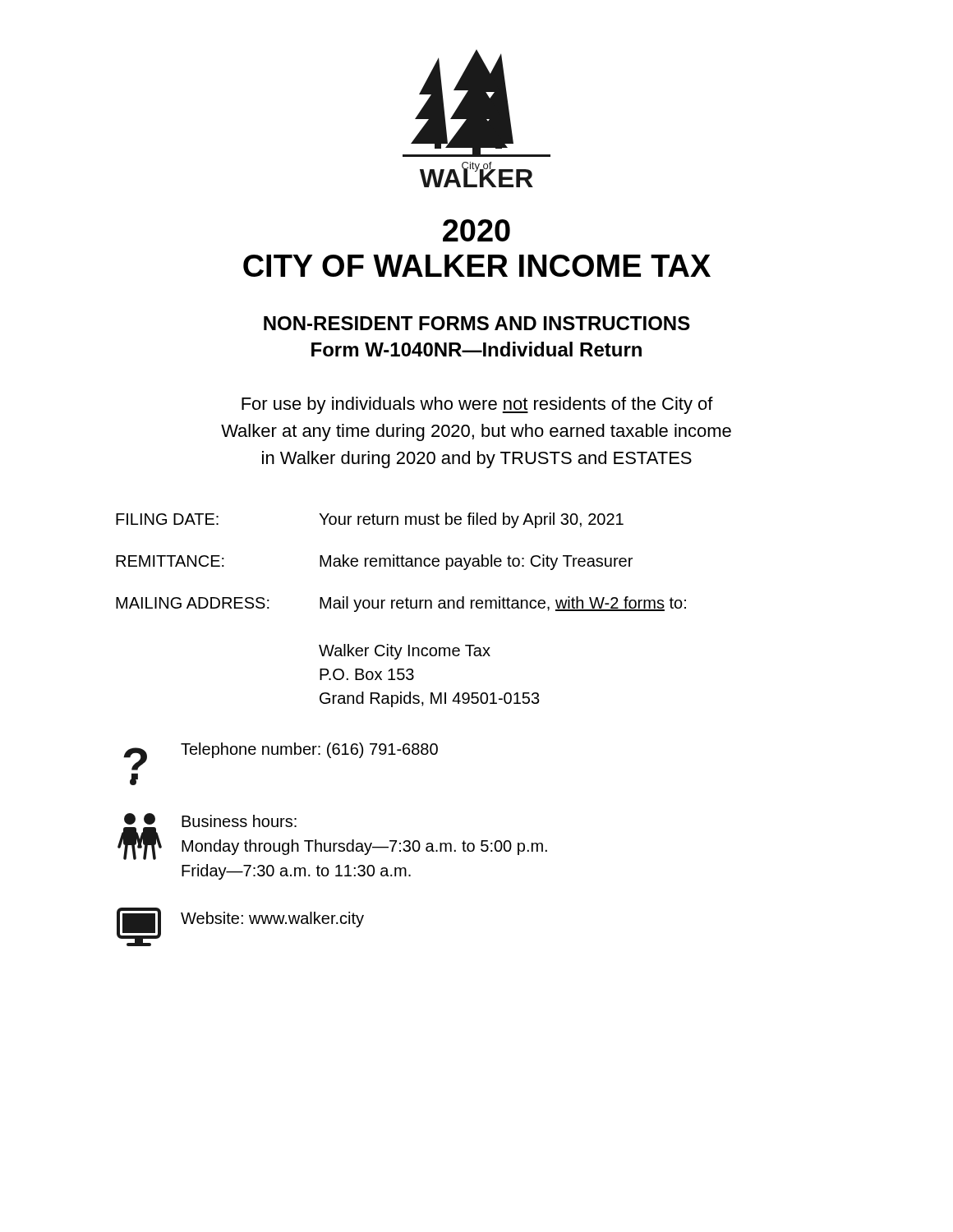Locate the element starting "For use by"

click(x=476, y=431)
